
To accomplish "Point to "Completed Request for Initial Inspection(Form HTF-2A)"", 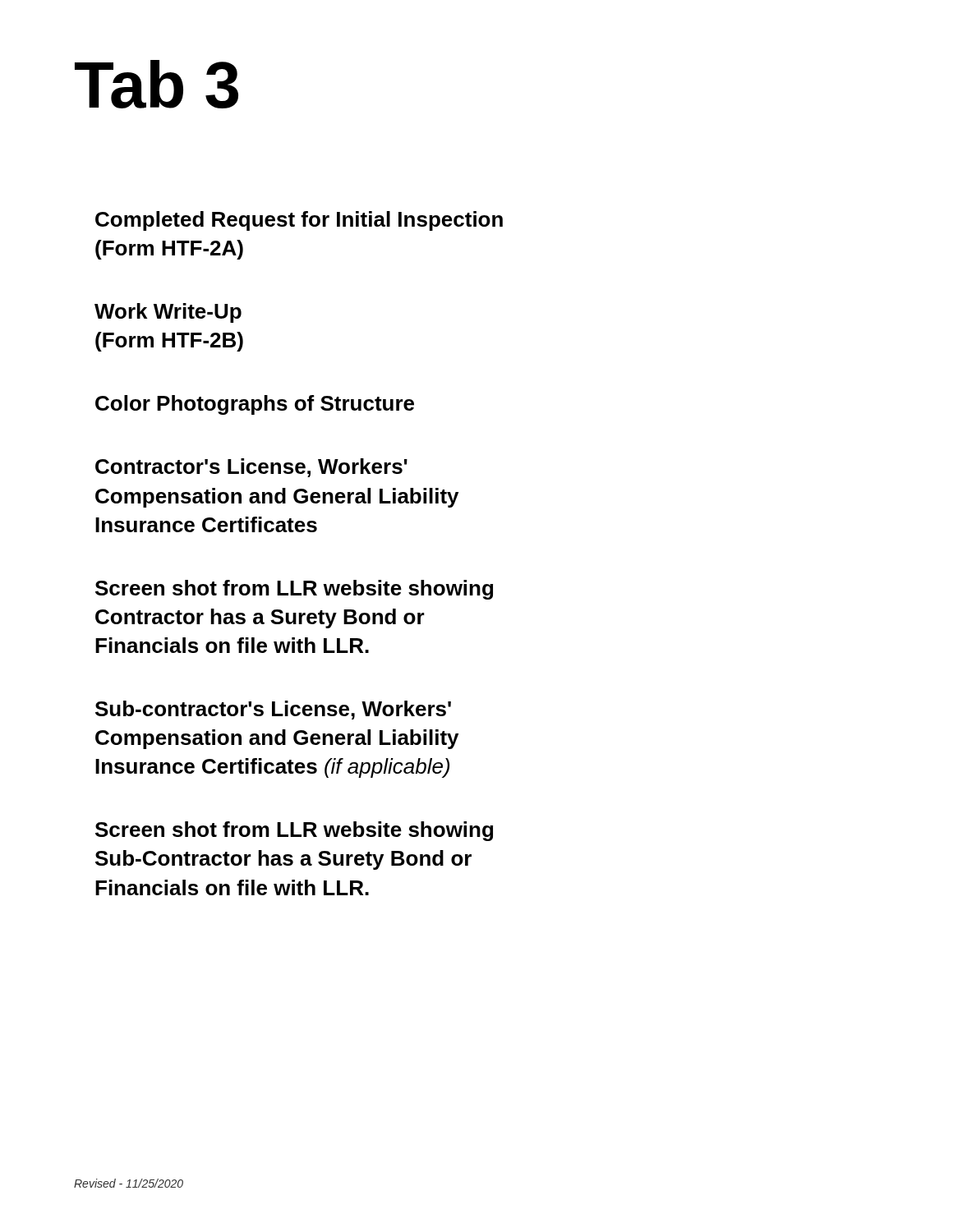I will (299, 234).
